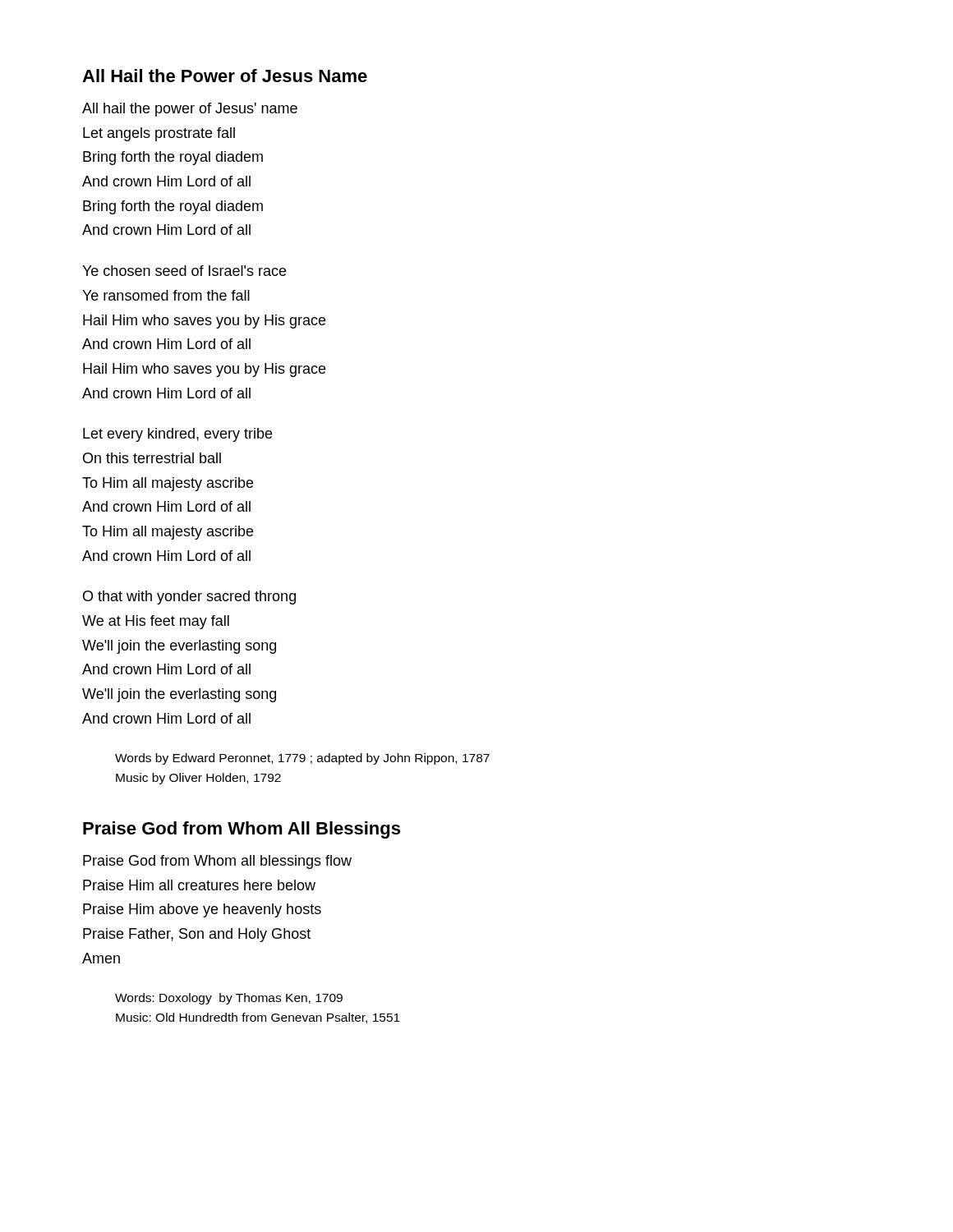Locate the text block that reads "Praise God from Whom all"

(x=217, y=910)
